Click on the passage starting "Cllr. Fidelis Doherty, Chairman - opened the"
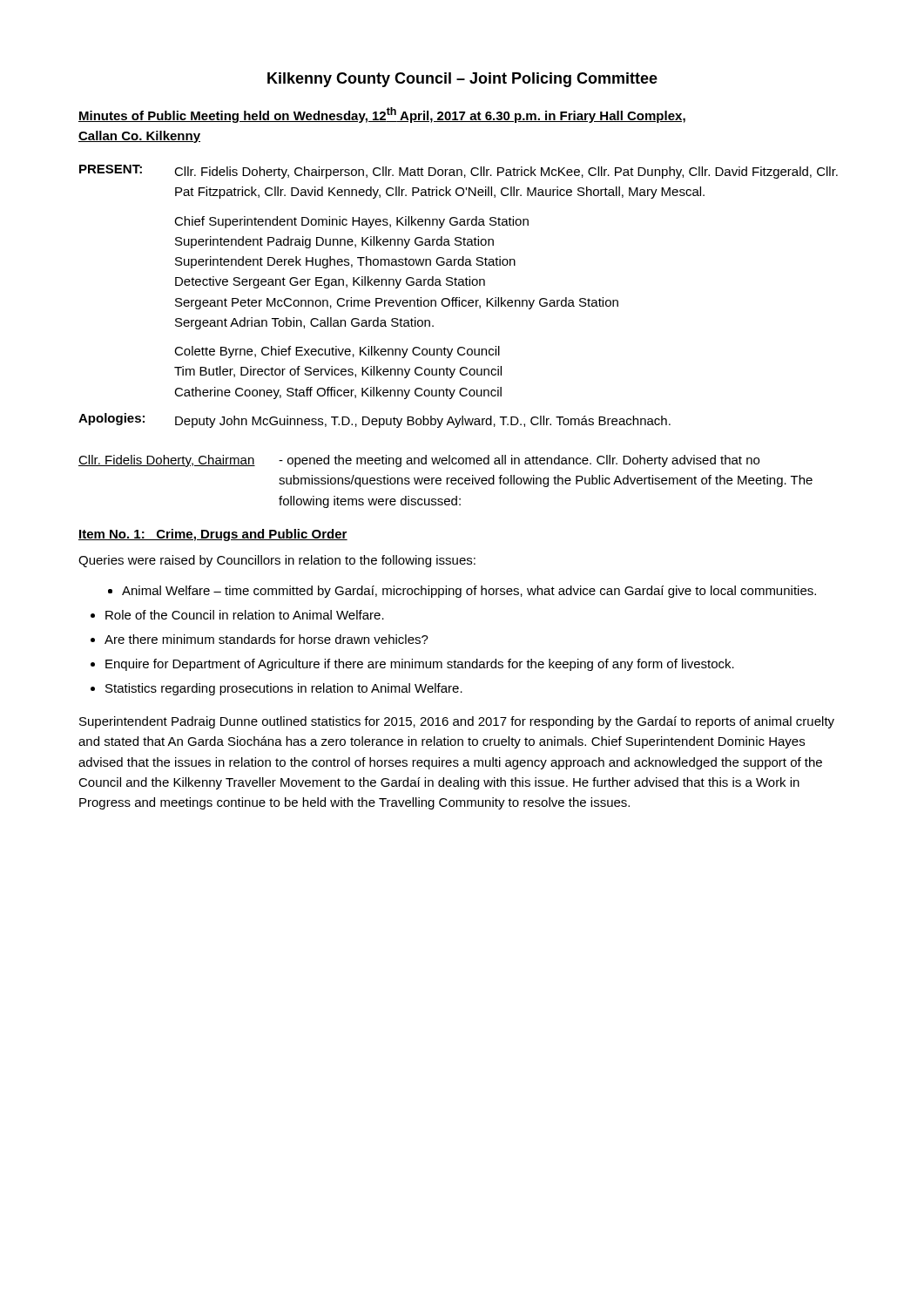 point(462,480)
